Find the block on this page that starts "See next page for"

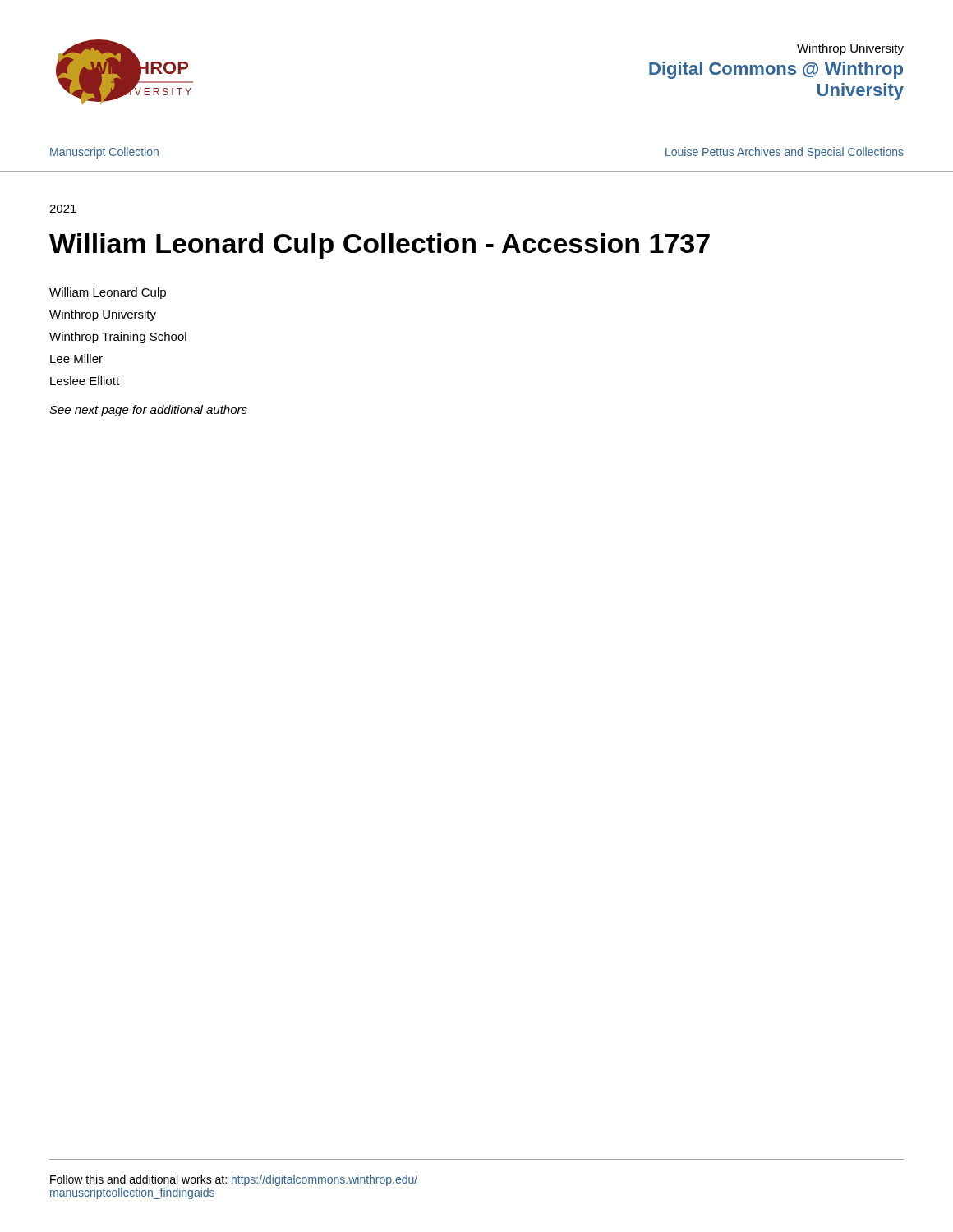pos(148,409)
